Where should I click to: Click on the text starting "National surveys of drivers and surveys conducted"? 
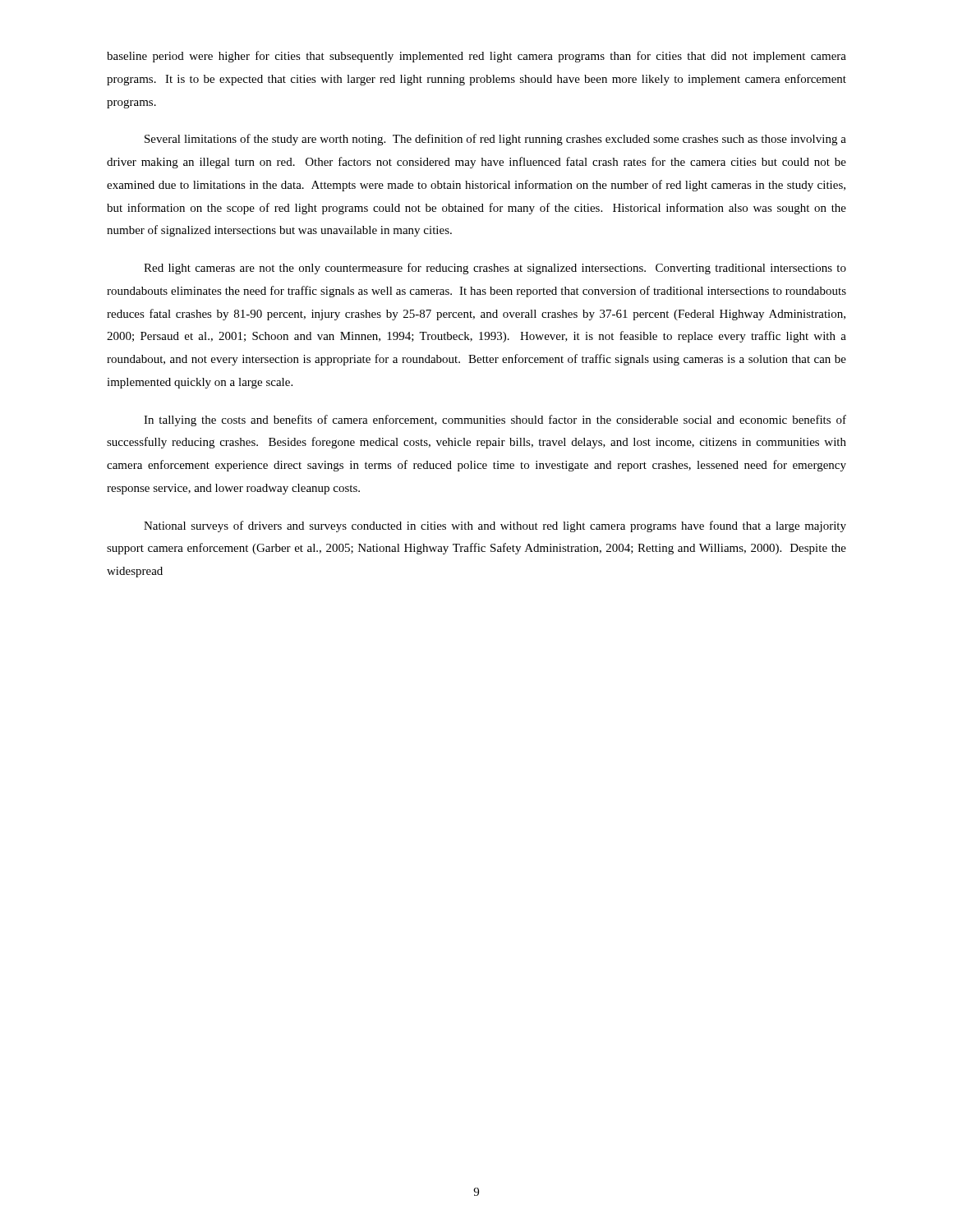[476, 548]
